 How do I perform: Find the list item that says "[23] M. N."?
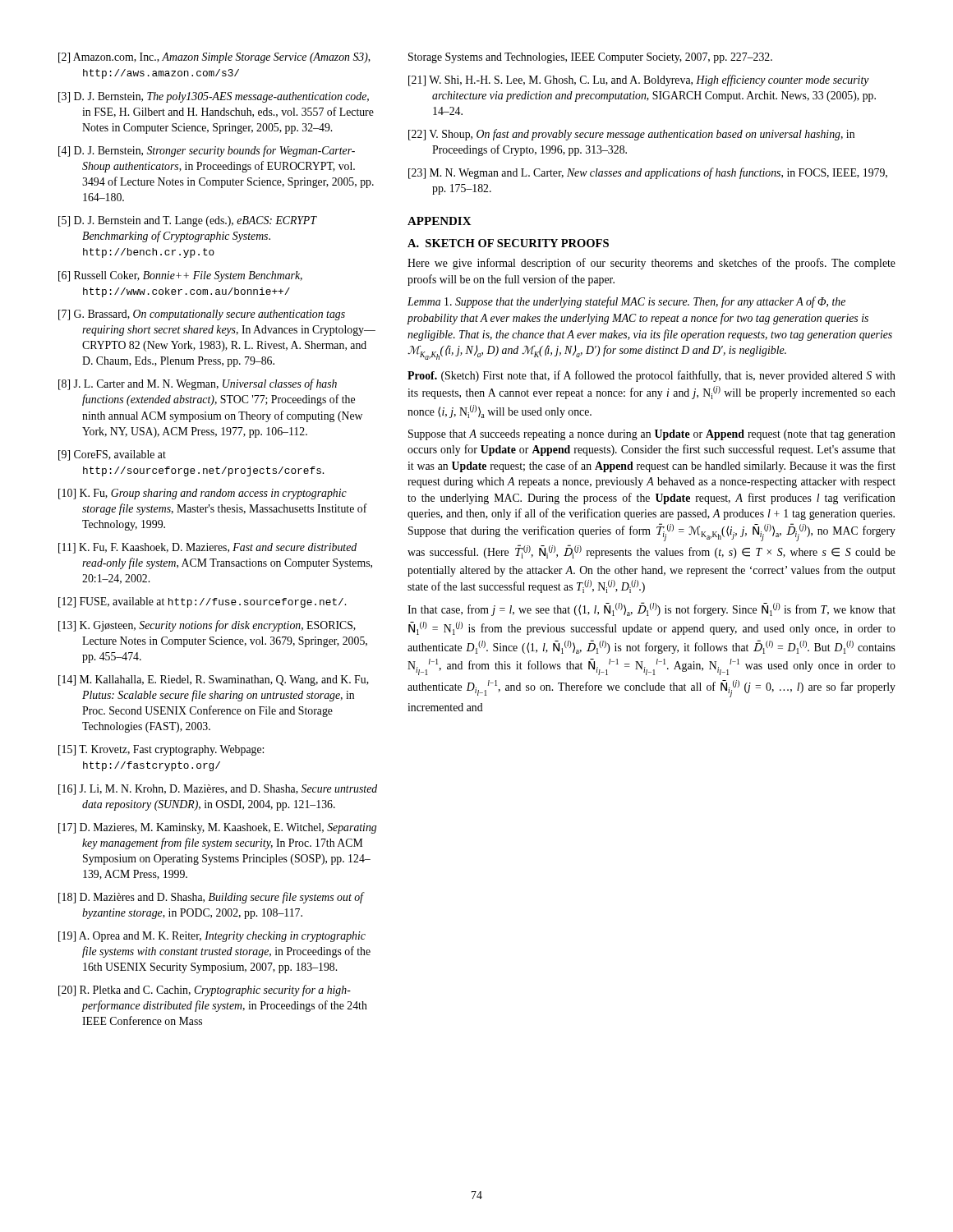click(x=648, y=181)
